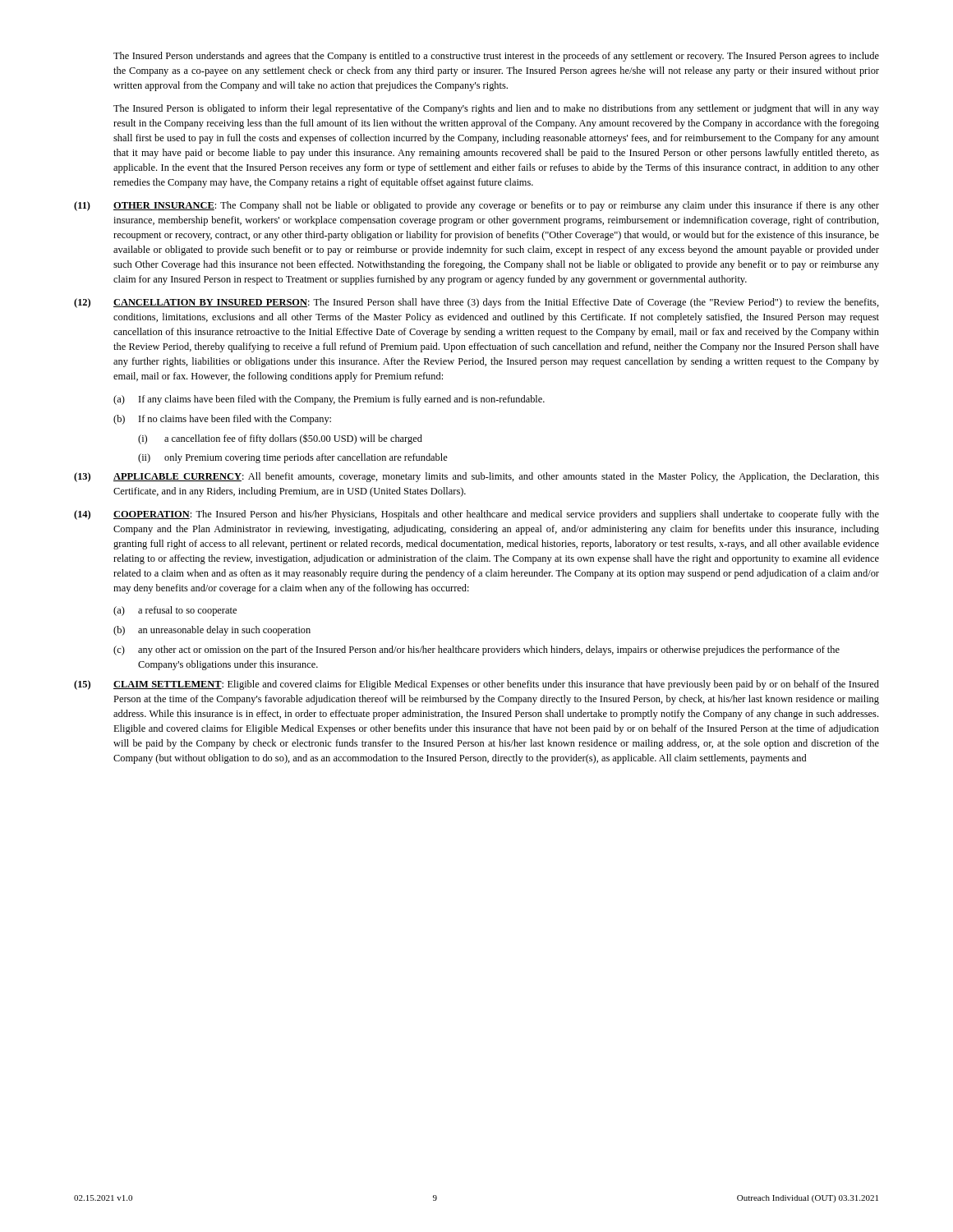Image resolution: width=953 pixels, height=1232 pixels.
Task: Find the region starting "(13) APPLICABLE CURRENCY: All benefit amounts, coverage, monetary"
Action: 476,484
